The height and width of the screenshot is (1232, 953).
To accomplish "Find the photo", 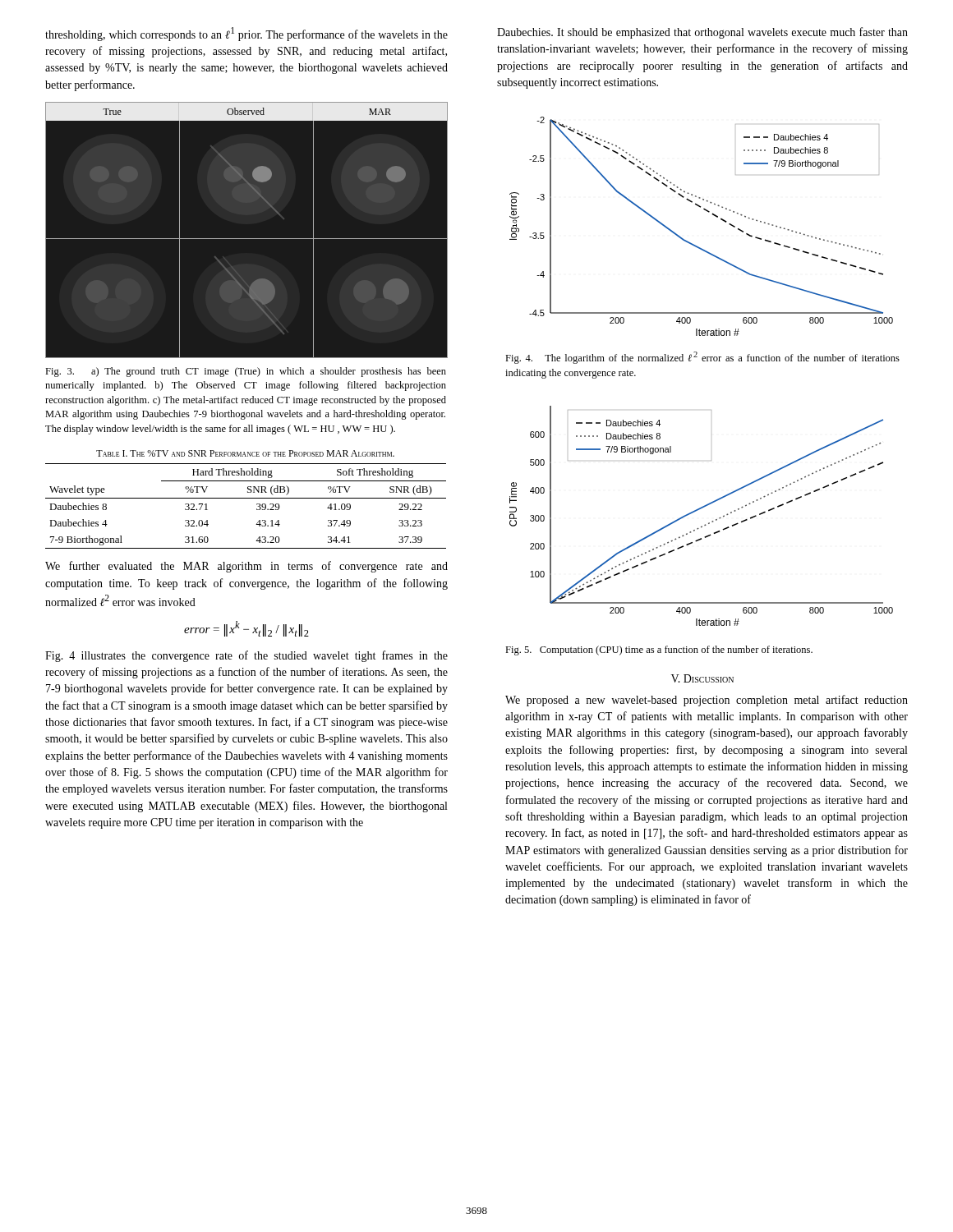I will 246,230.
